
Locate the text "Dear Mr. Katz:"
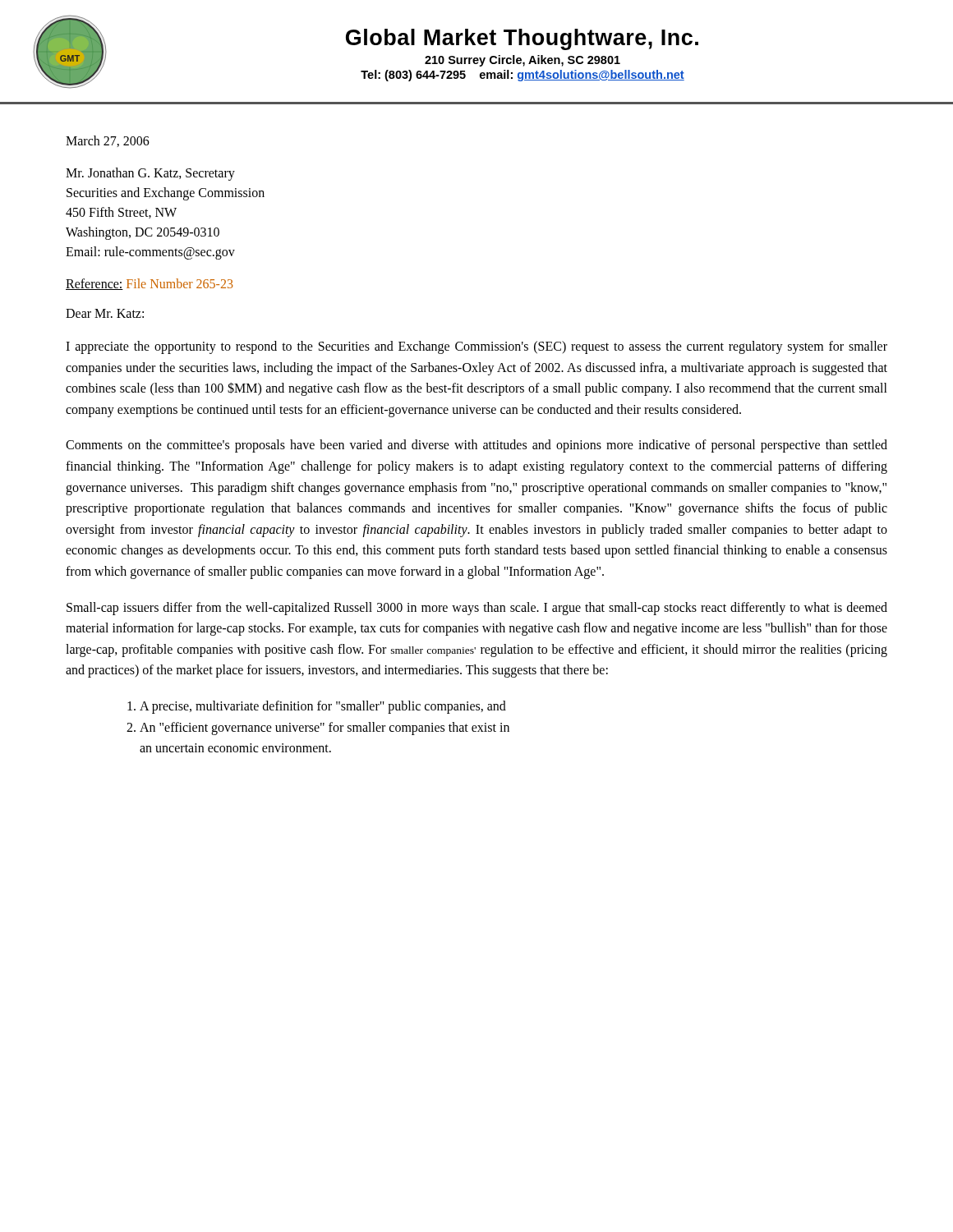[105, 313]
